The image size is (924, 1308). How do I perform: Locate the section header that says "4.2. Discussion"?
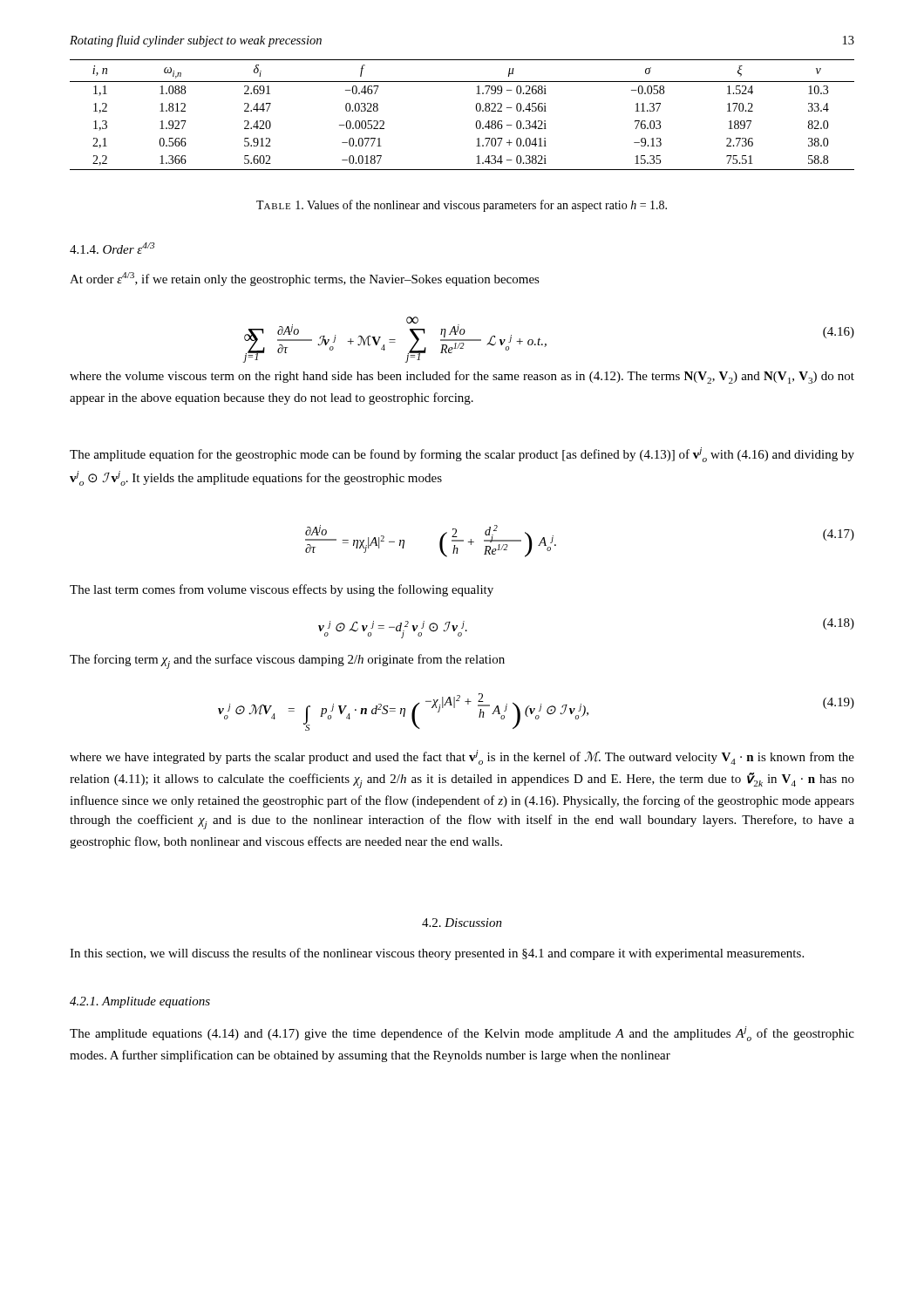coord(462,923)
